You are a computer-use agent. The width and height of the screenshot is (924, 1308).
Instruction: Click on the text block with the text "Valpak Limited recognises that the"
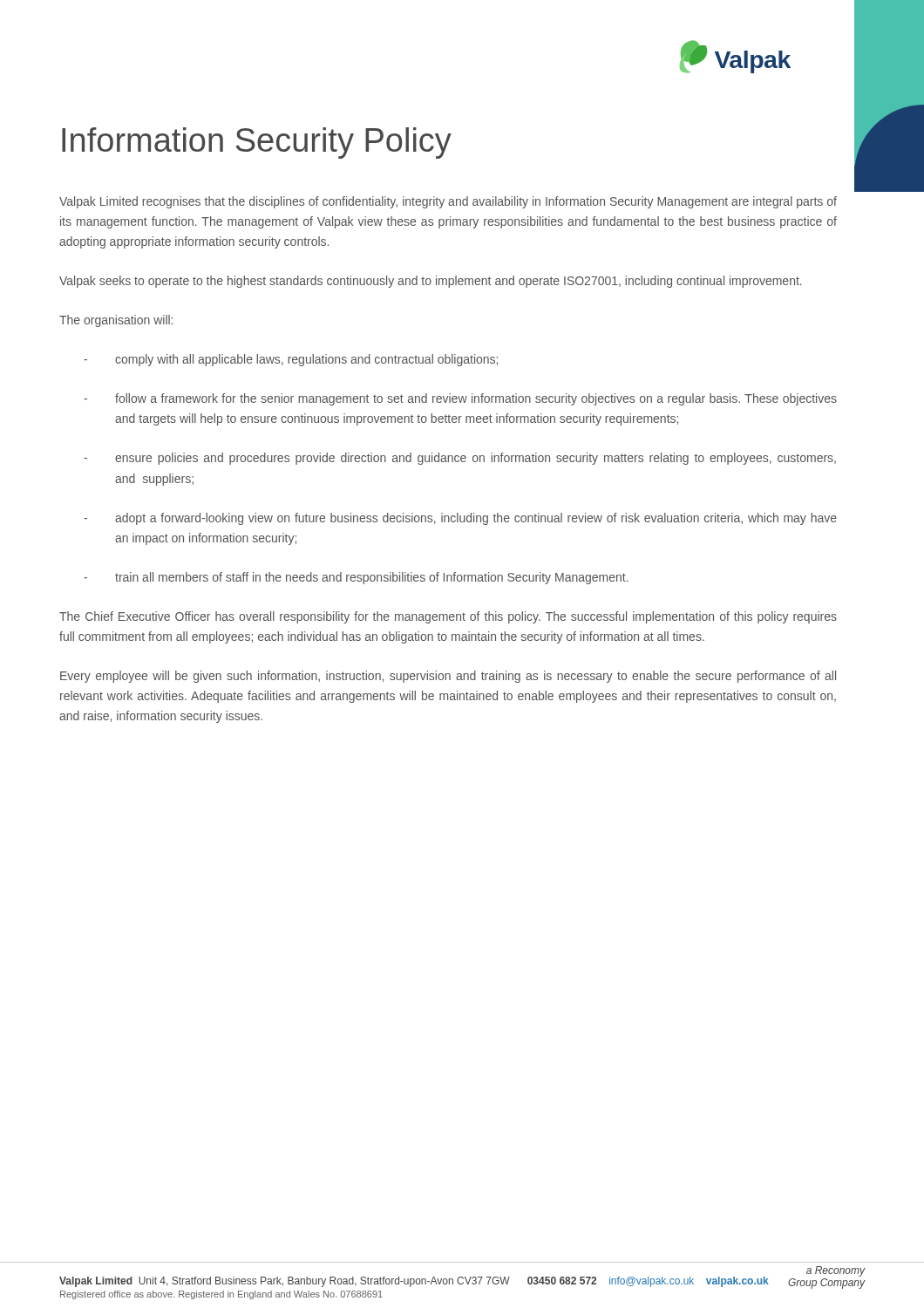pyautogui.click(x=448, y=221)
